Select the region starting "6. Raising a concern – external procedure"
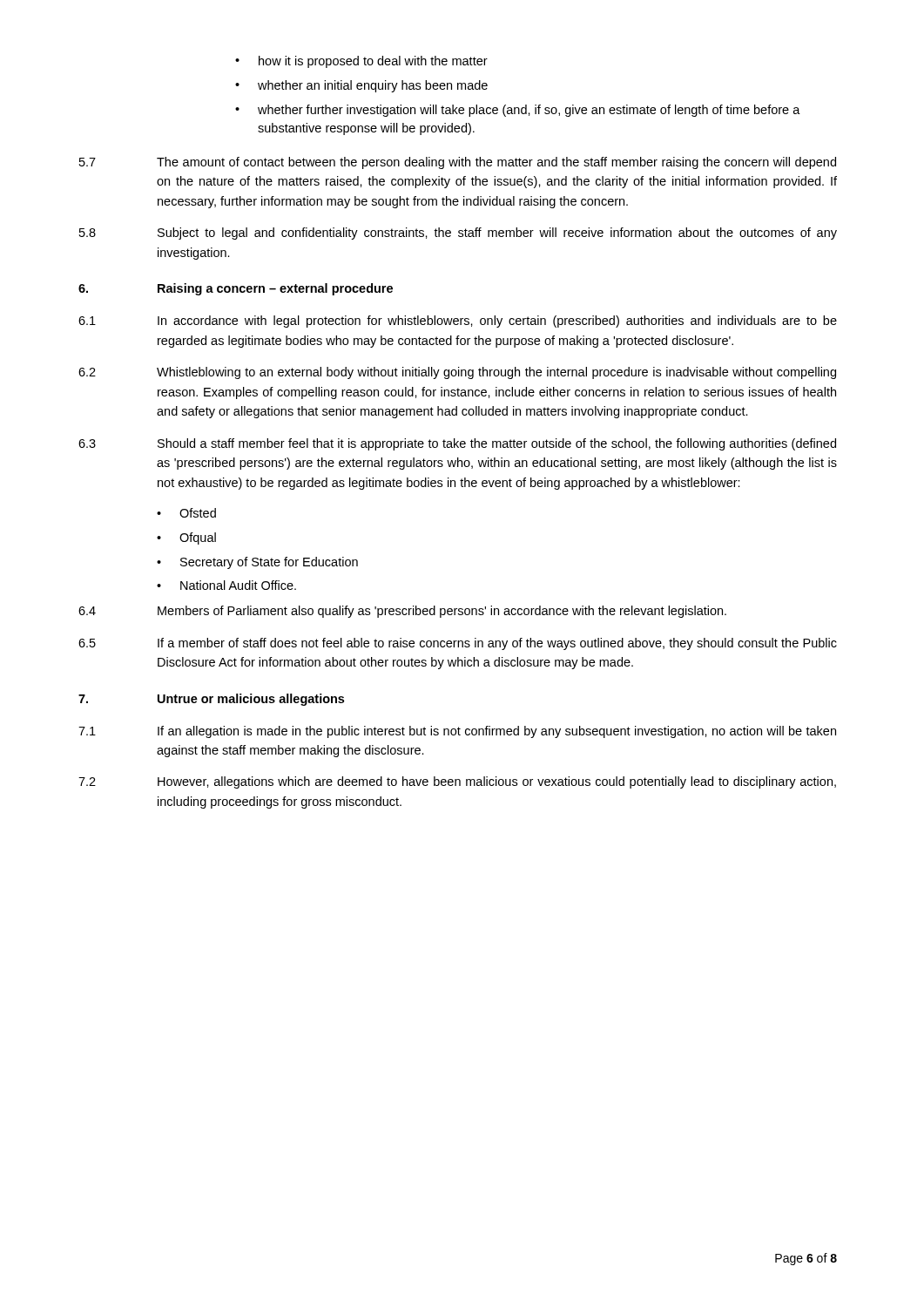The width and height of the screenshot is (924, 1307). click(236, 289)
